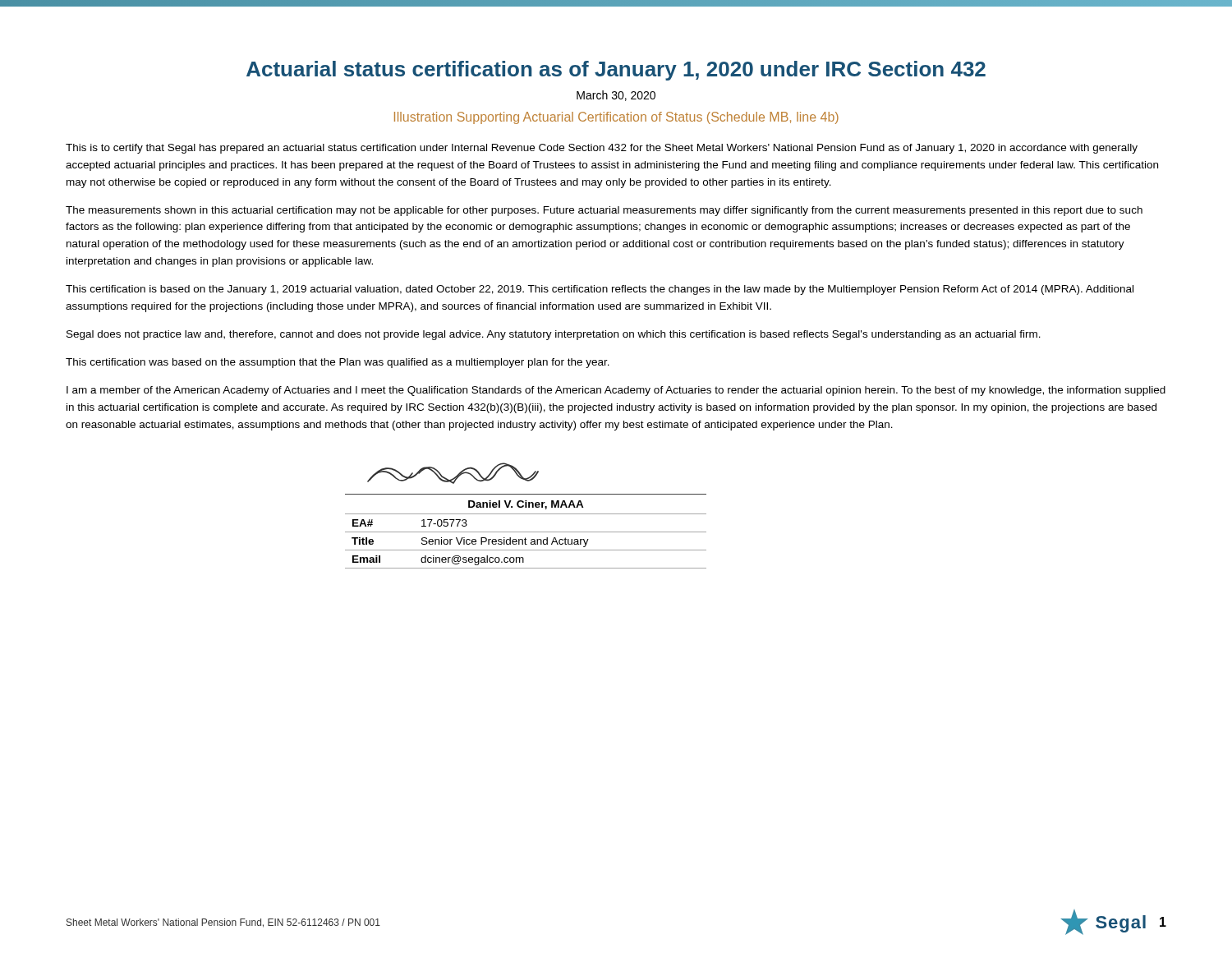This screenshot has width=1232, height=953.
Task: Find the title that says "Actuarial status certification"
Action: [616, 69]
